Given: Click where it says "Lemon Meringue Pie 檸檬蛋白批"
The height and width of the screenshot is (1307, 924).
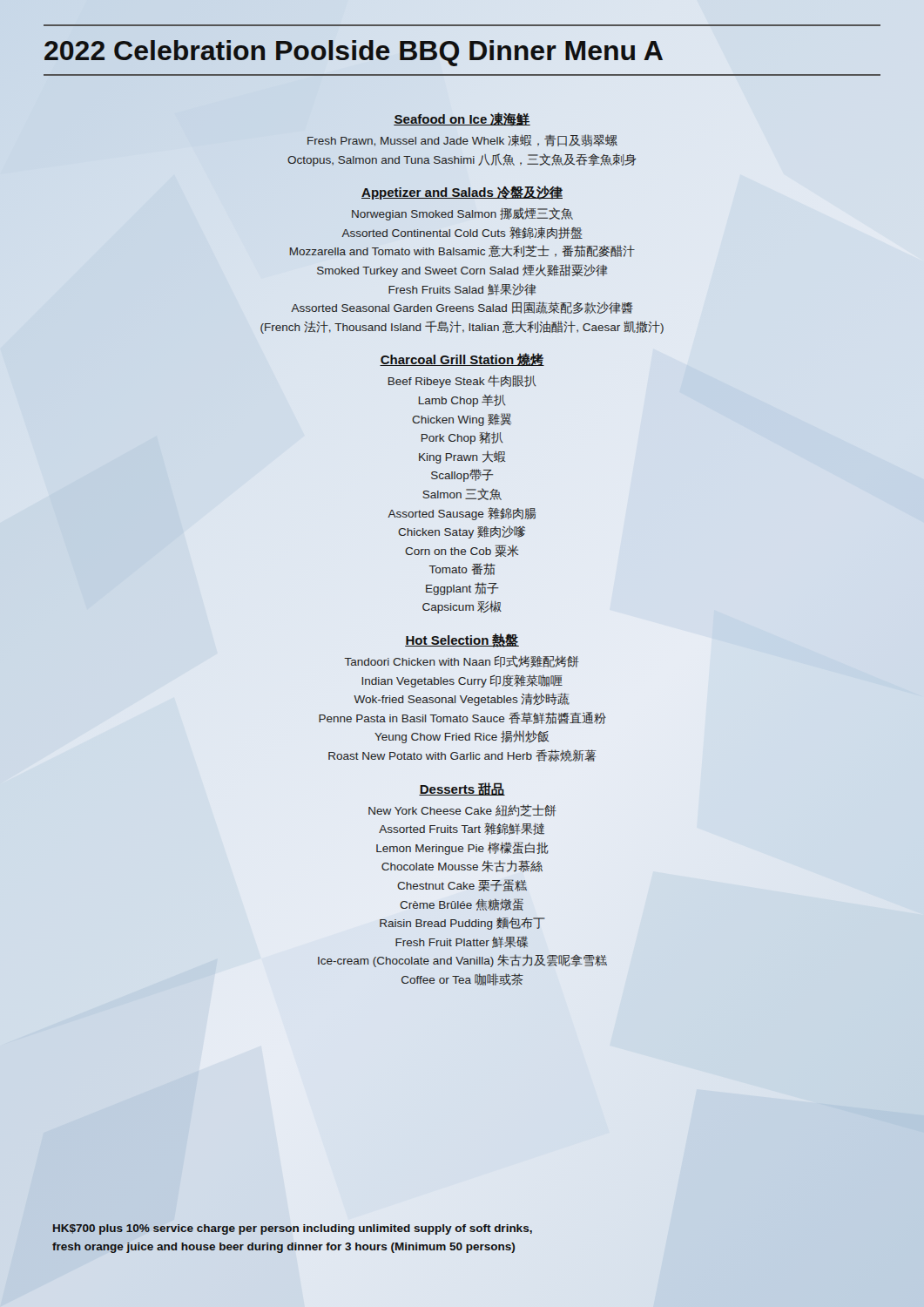Looking at the screenshot, I should click(462, 848).
